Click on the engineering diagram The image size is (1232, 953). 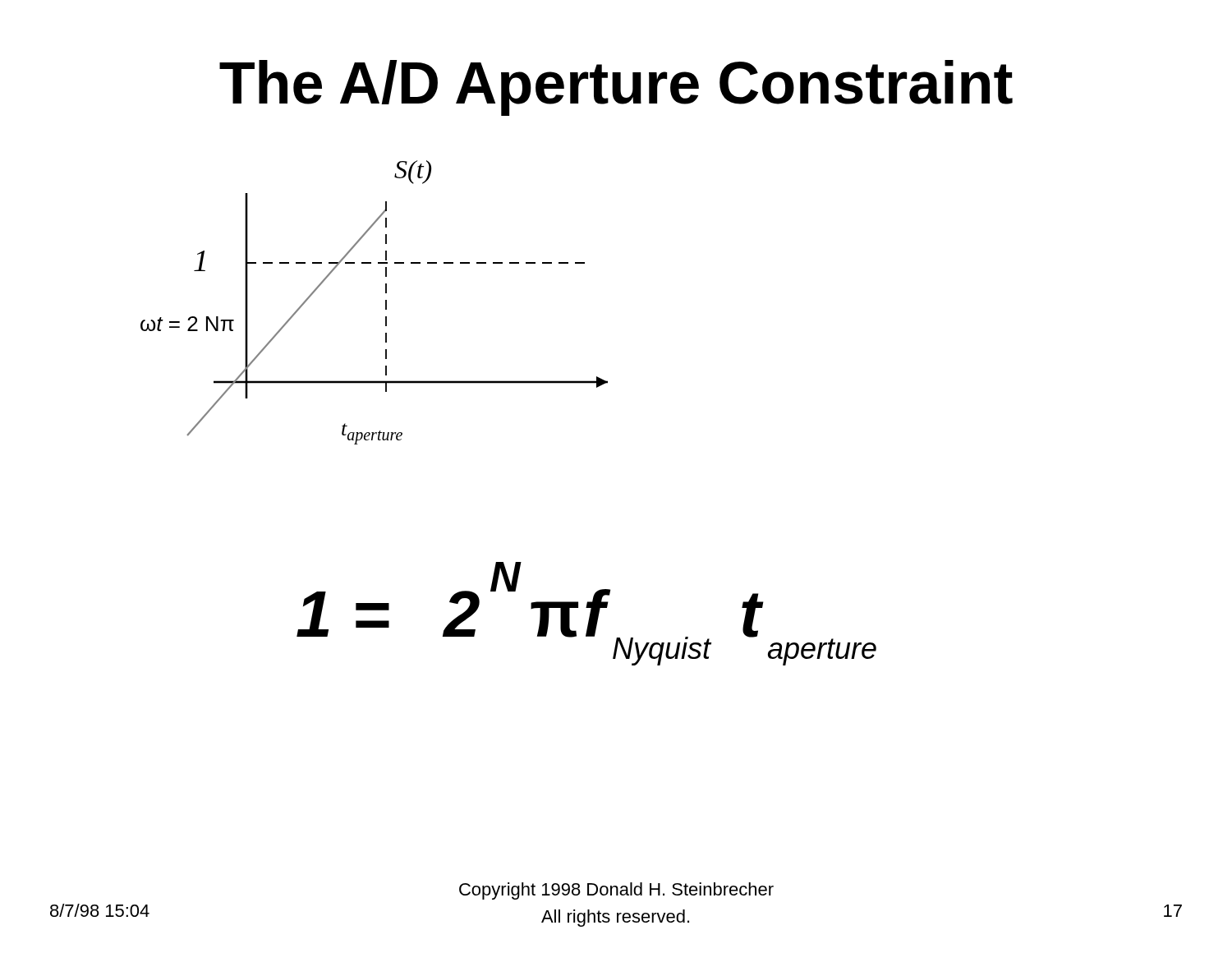419,314
